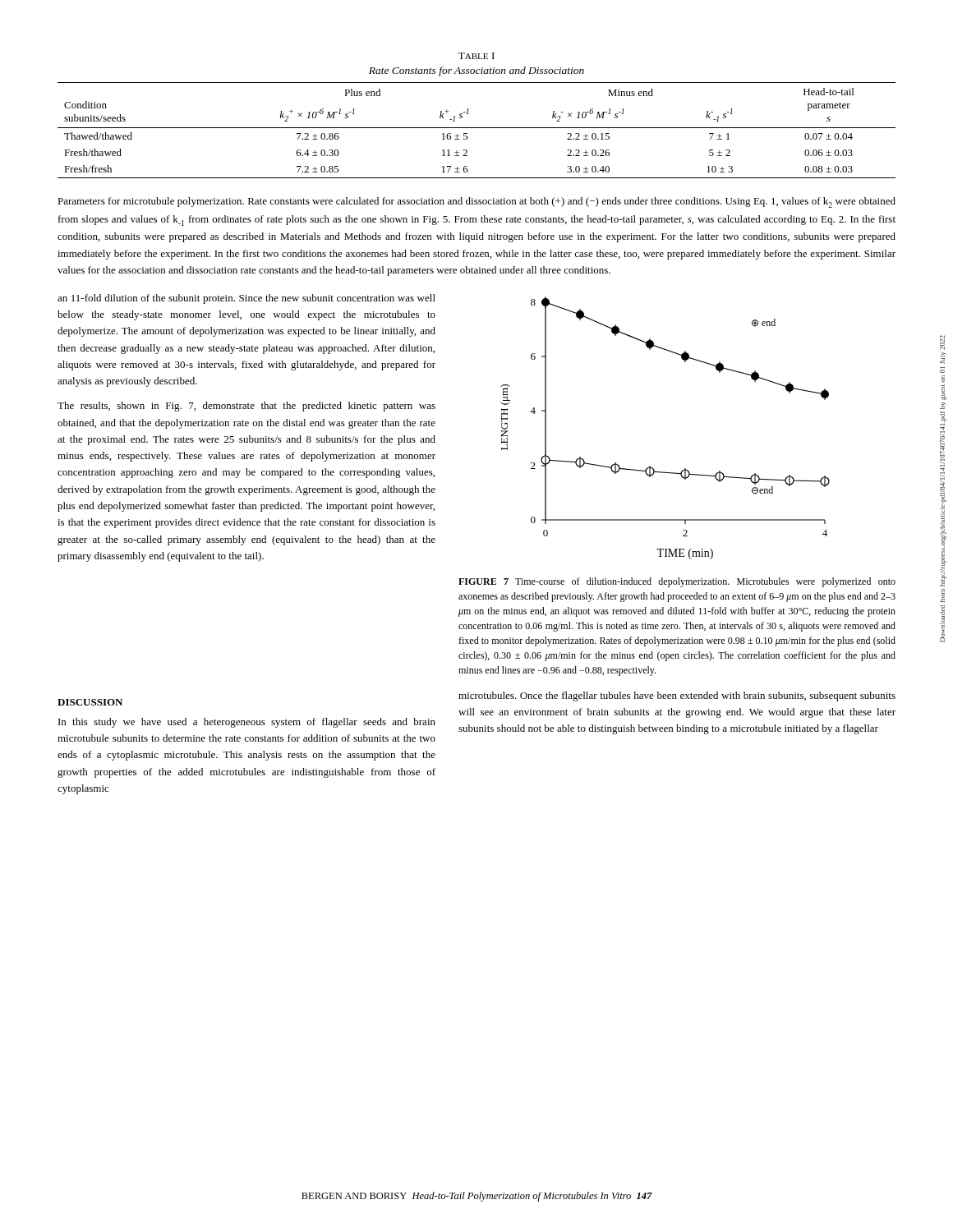
Task: Click on the line chart
Action: pyautogui.click(x=677, y=429)
